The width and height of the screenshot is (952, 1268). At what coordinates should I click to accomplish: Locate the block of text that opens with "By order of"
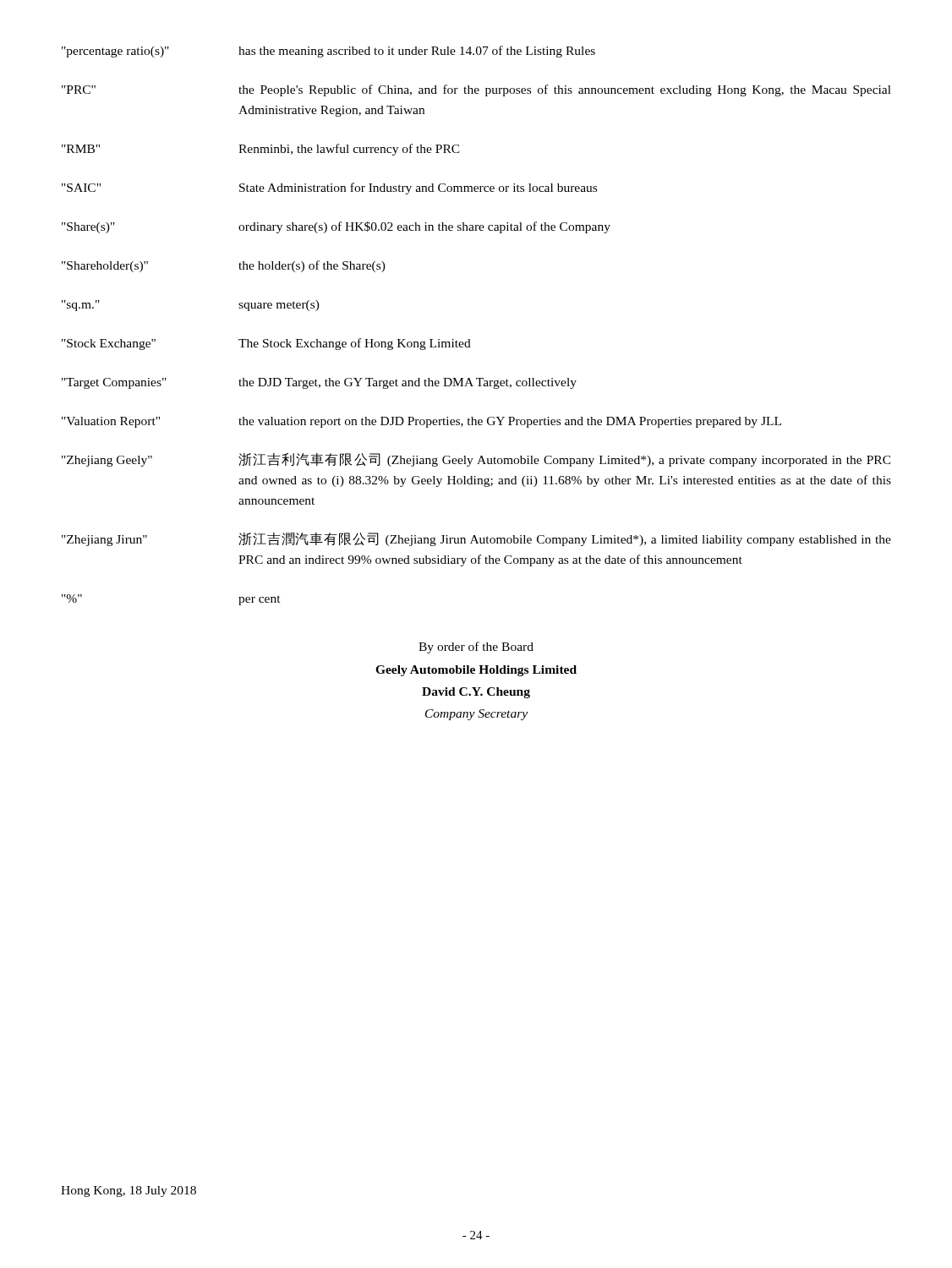(x=476, y=680)
